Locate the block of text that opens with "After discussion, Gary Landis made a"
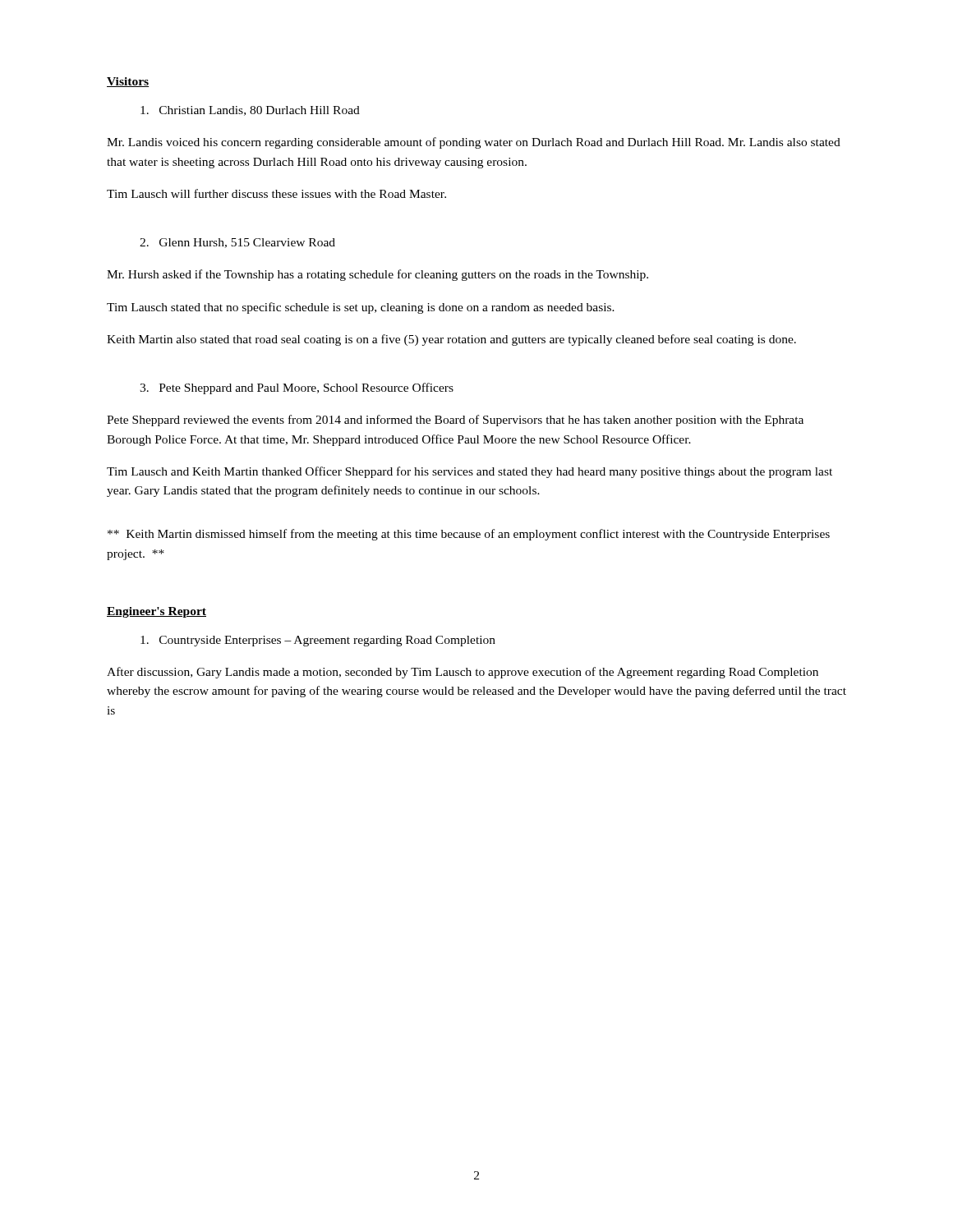The image size is (953, 1232). pyautogui.click(x=476, y=691)
